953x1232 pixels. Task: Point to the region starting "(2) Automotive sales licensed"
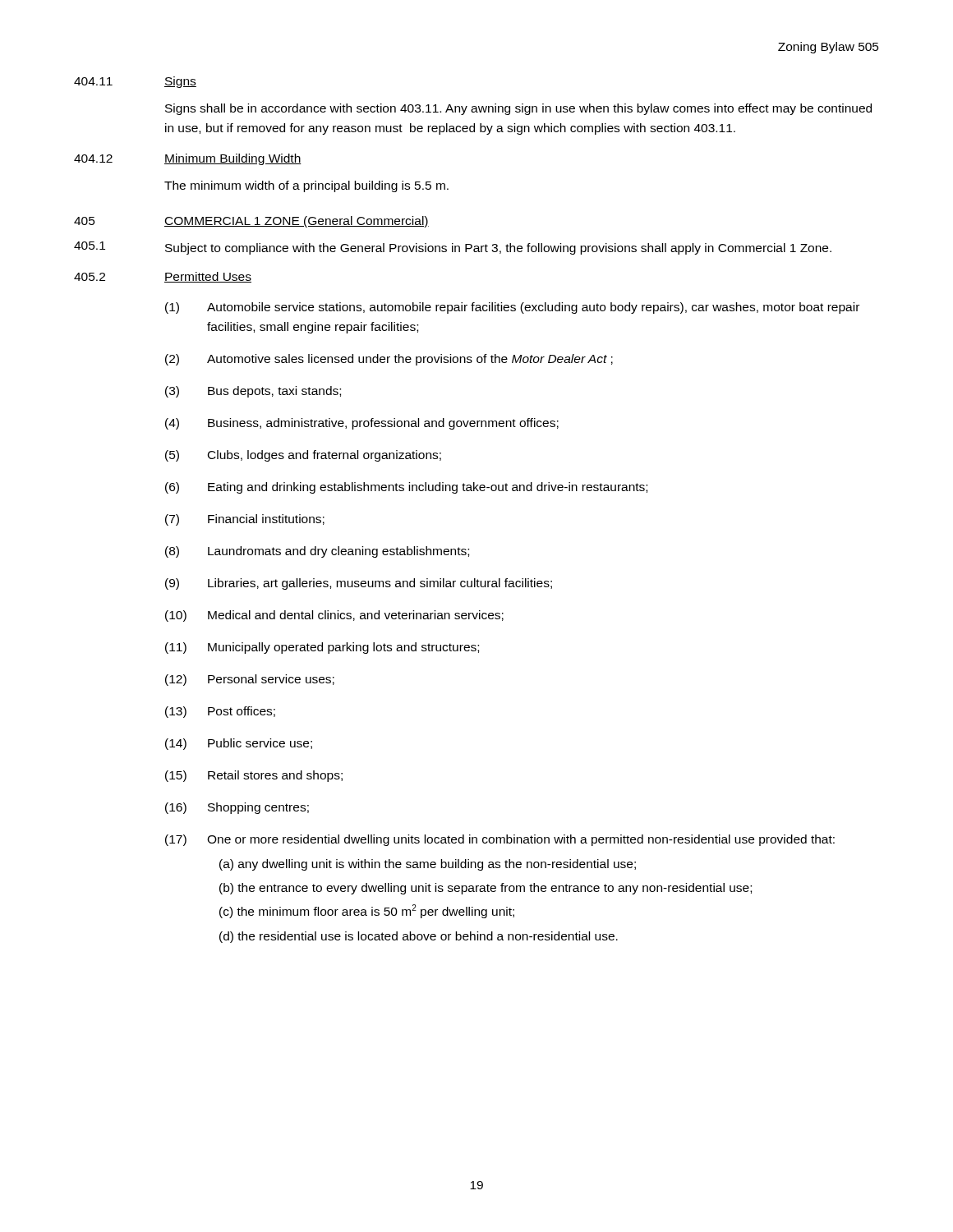476,362
